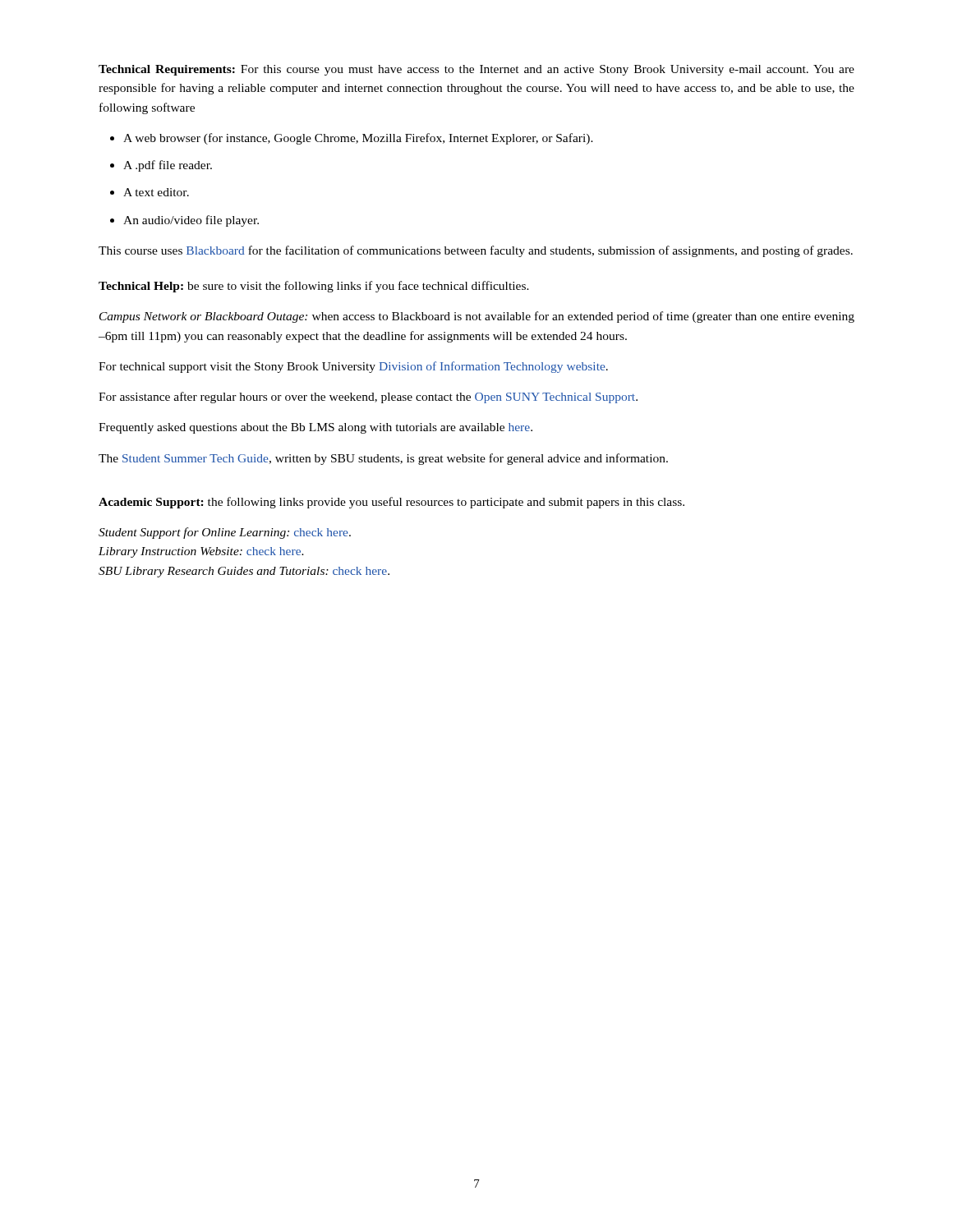953x1232 pixels.
Task: Find the block on this page that starts "The Student Summer"
Action: coord(476,458)
